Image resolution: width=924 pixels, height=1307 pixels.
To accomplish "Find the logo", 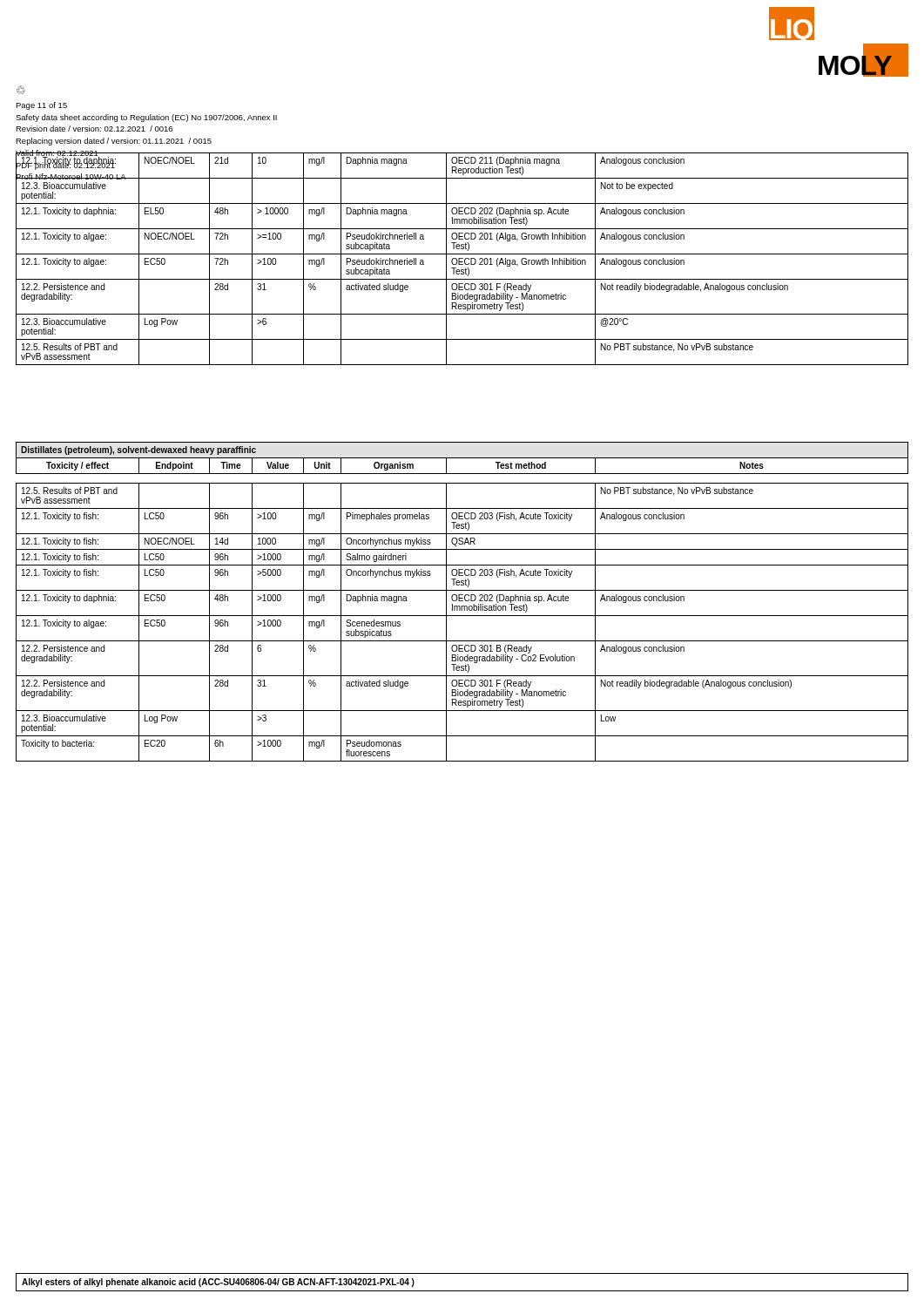I will [x=839, y=42].
